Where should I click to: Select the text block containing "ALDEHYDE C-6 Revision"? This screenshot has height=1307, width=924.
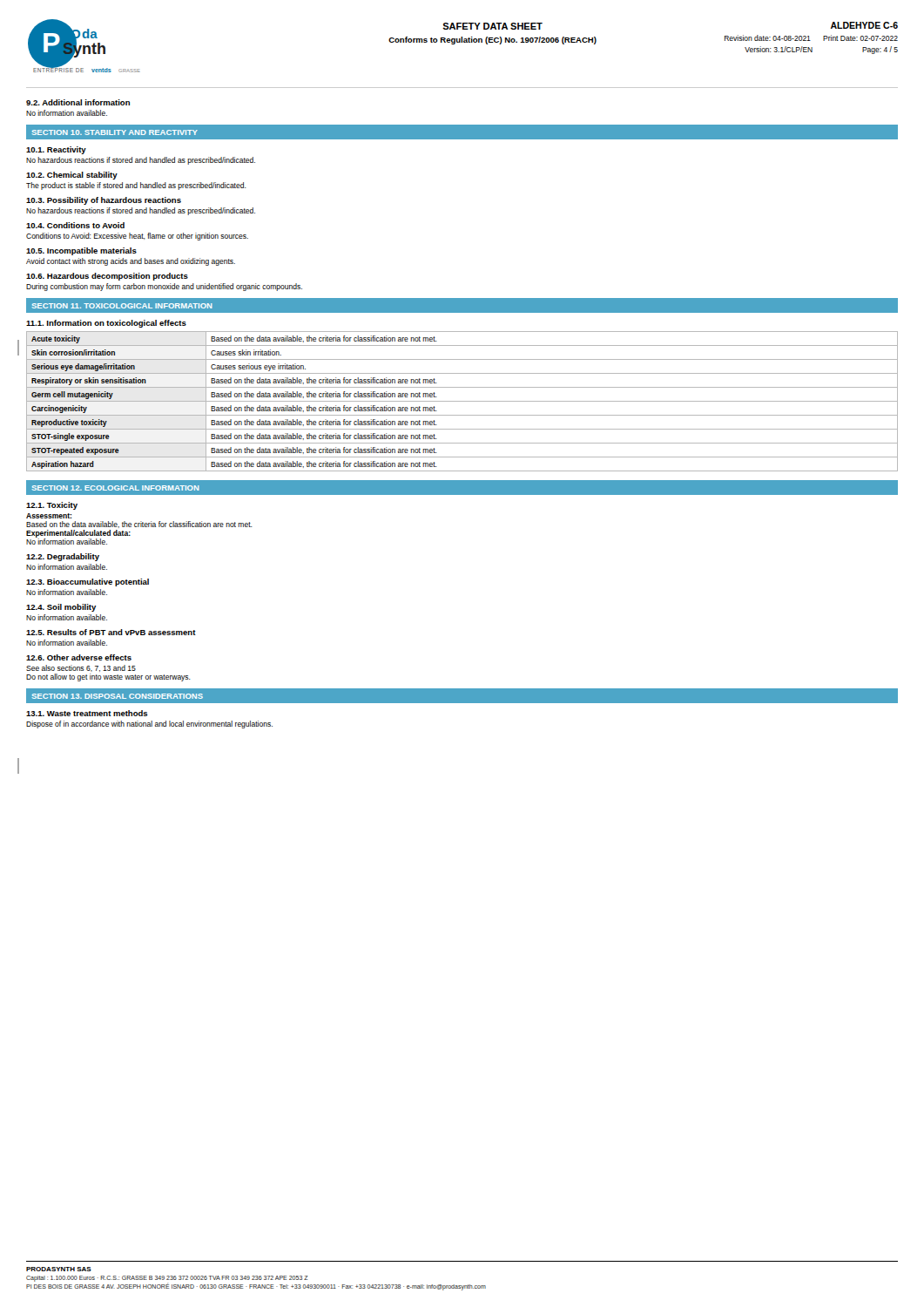(x=811, y=37)
